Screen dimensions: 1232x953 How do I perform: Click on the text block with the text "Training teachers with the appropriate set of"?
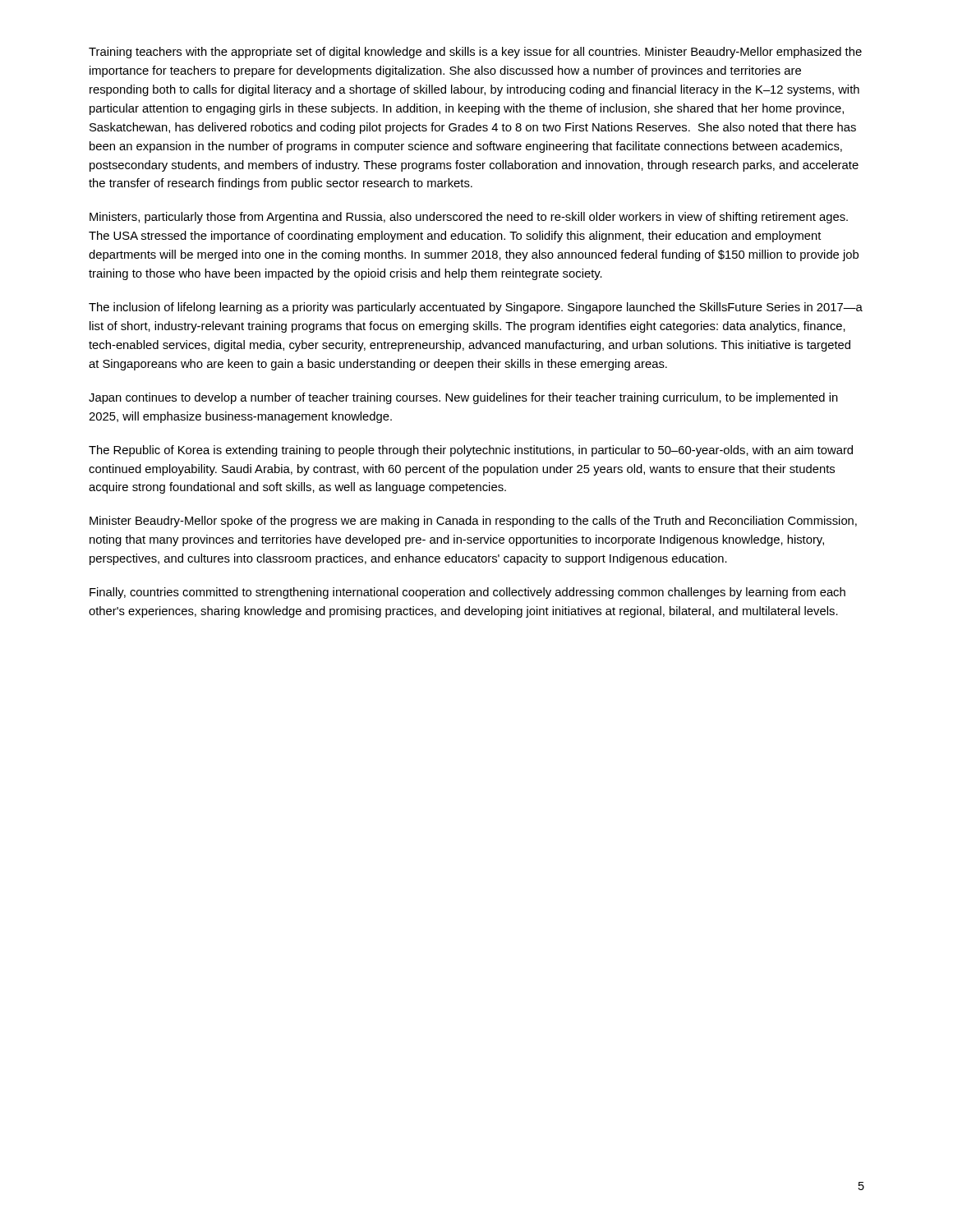pyautogui.click(x=475, y=118)
